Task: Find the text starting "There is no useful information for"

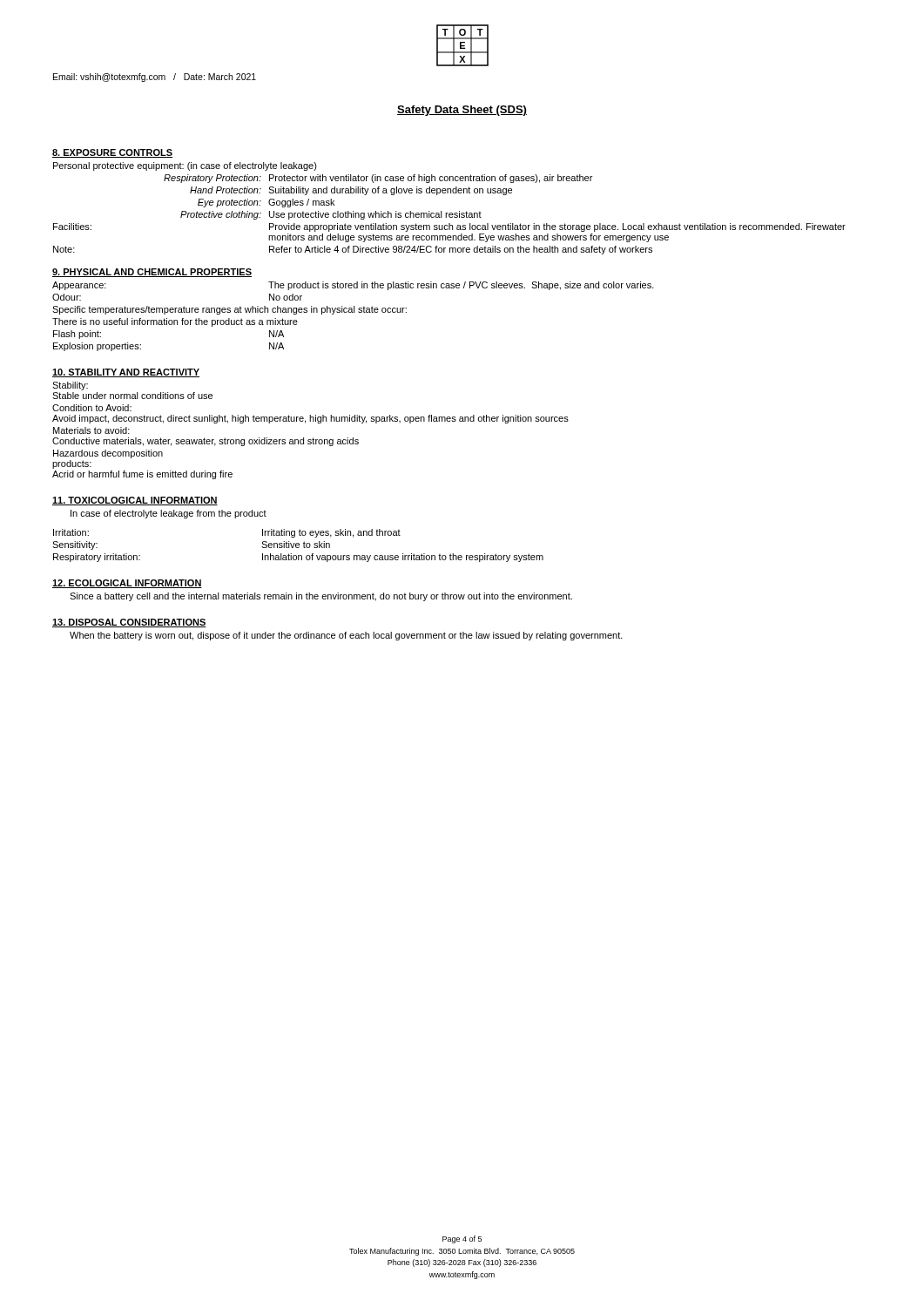Action: pyautogui.click(x=175, y=322)
